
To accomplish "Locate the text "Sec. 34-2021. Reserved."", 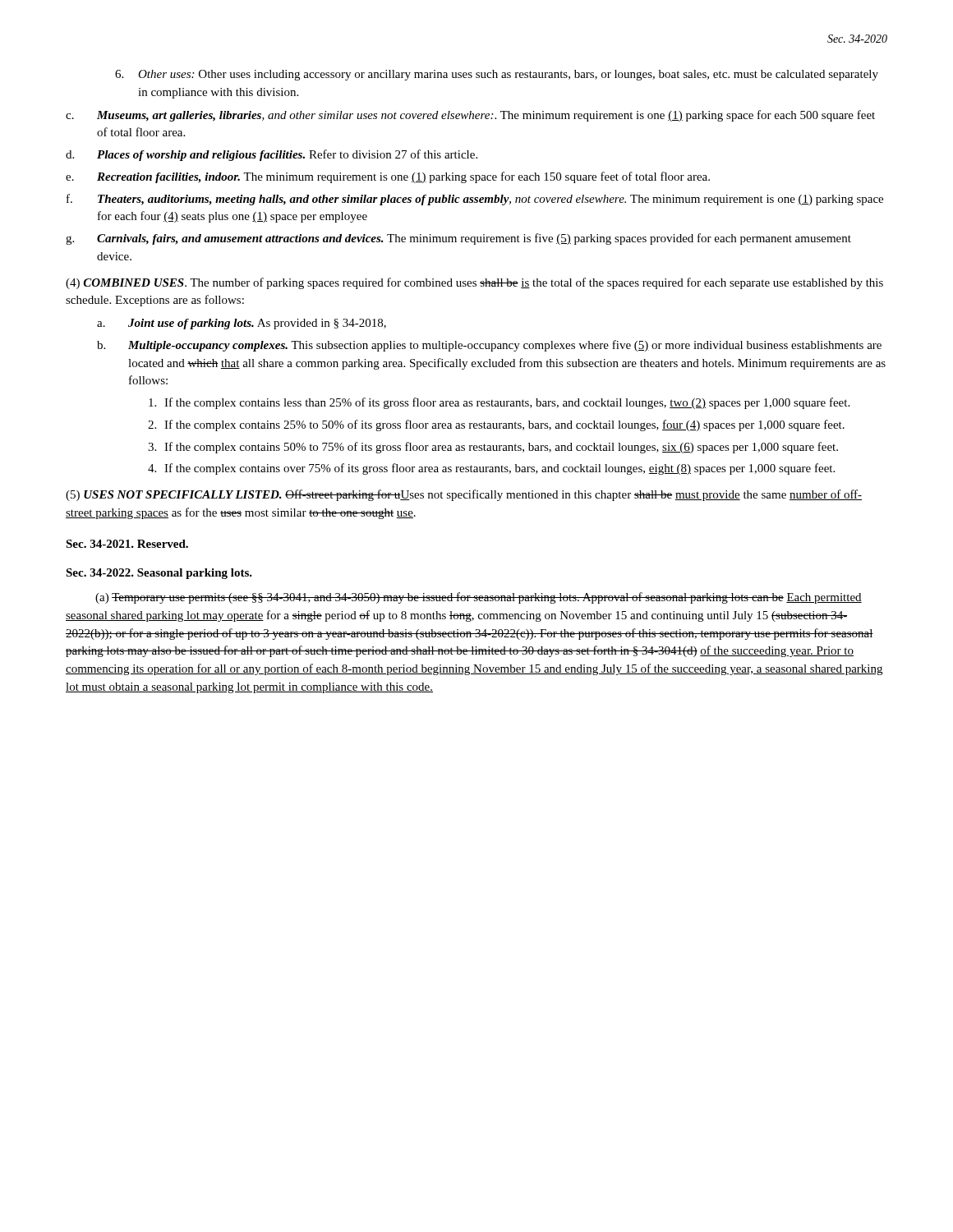I will [127, 543].
